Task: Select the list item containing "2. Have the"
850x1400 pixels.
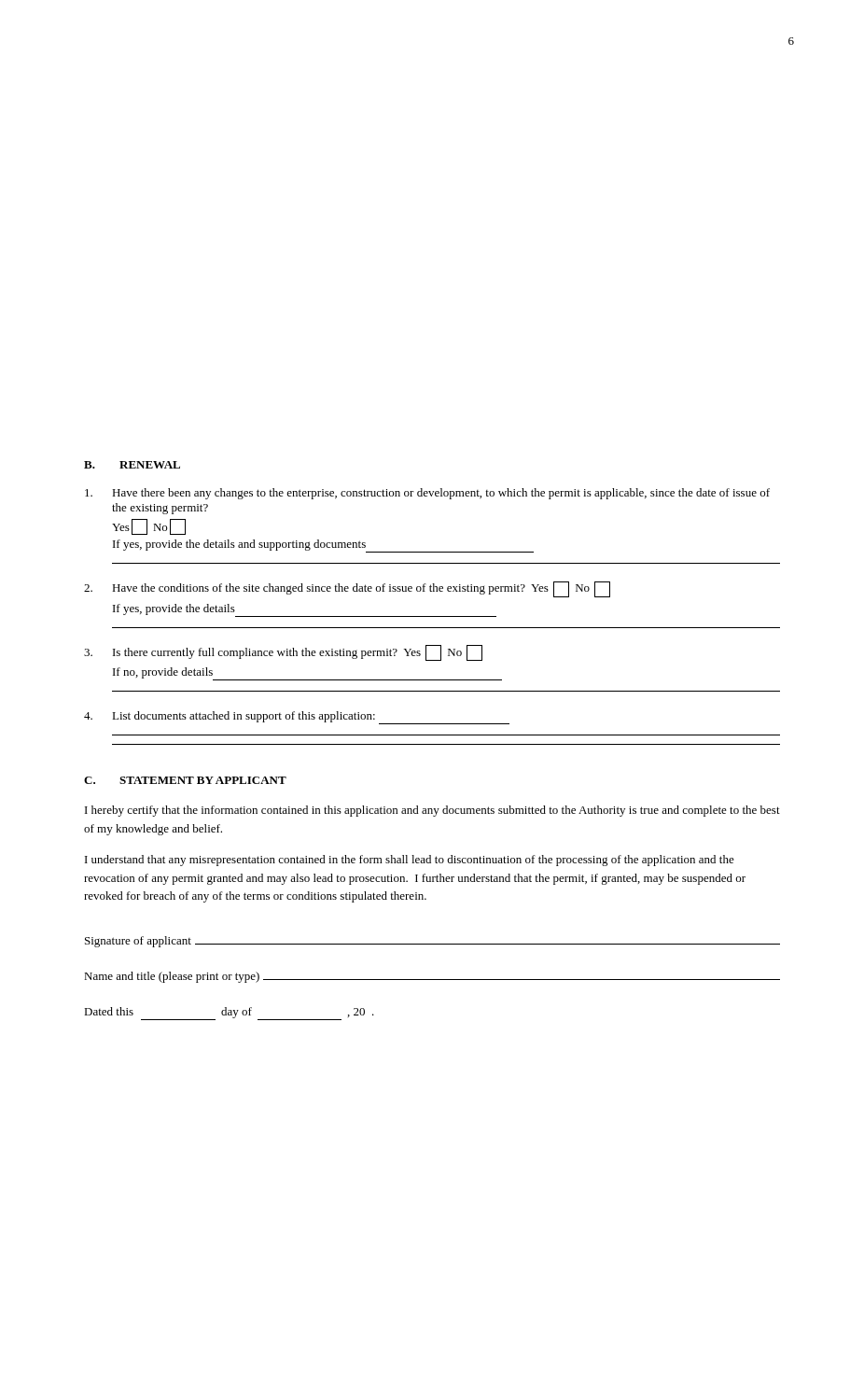Action: [432, 604]
